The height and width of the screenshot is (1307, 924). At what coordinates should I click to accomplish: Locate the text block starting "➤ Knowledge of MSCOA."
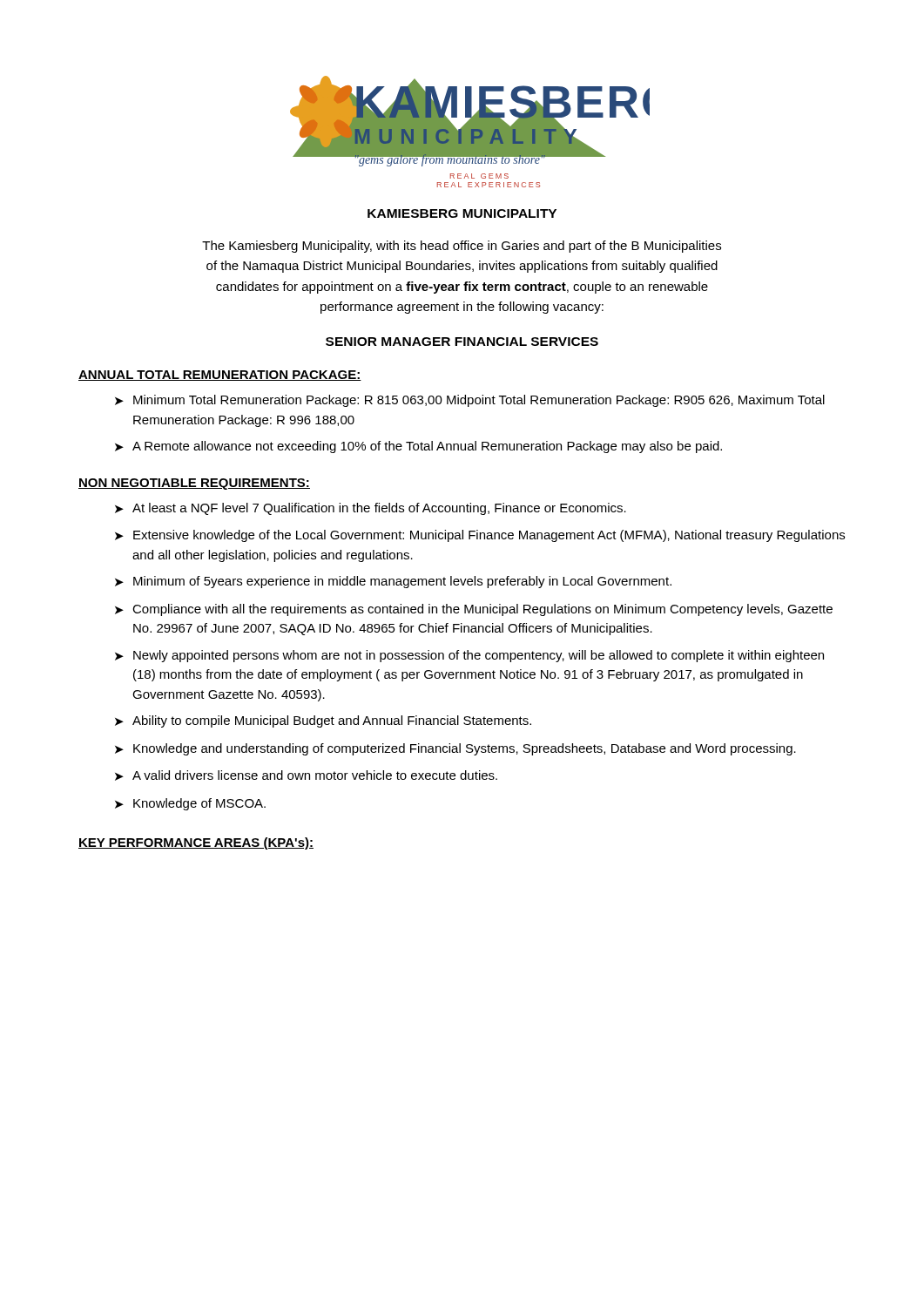click(190, 804)
